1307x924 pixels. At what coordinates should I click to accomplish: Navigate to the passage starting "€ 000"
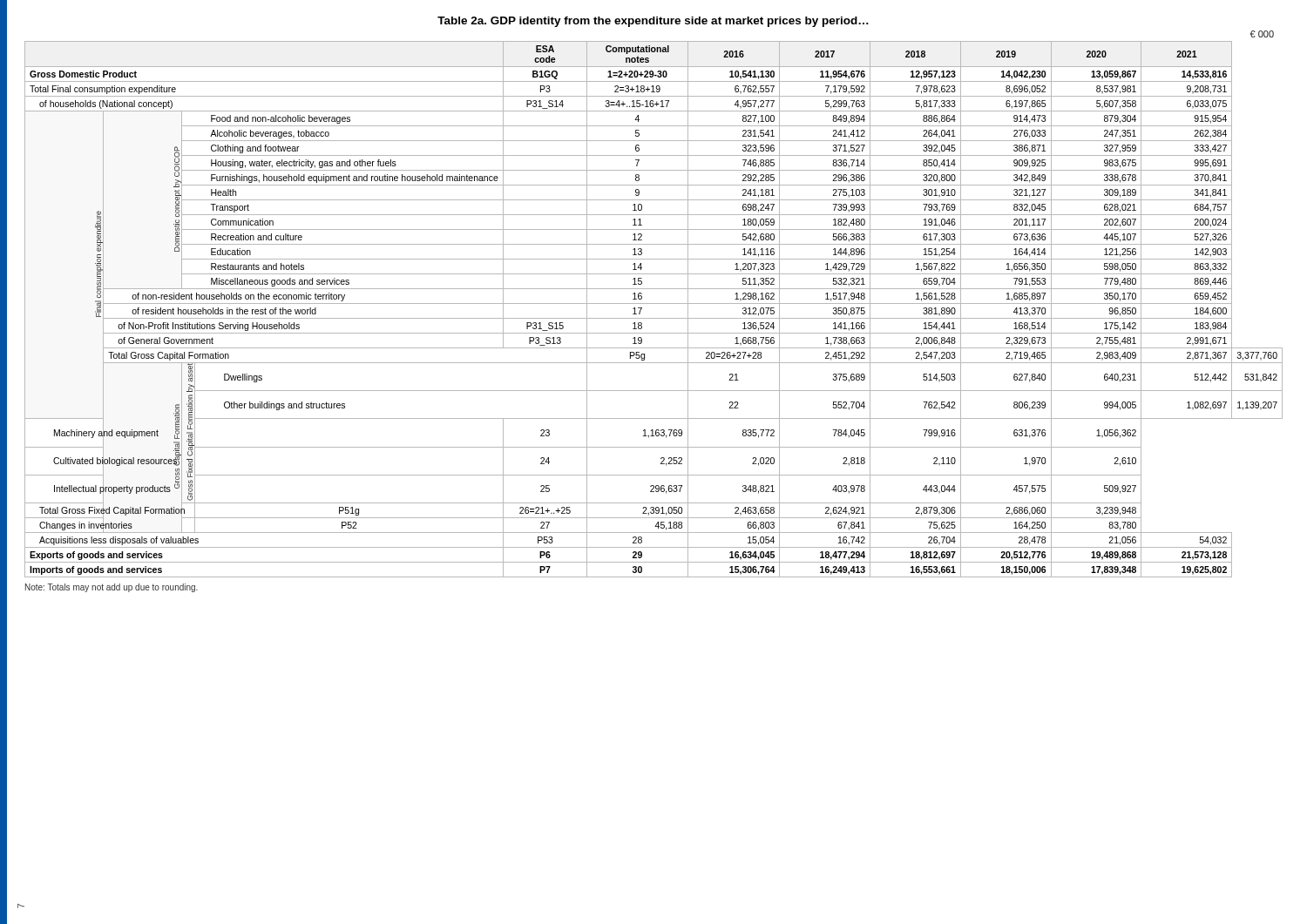pyautogui.click(x=1262, y=34)
